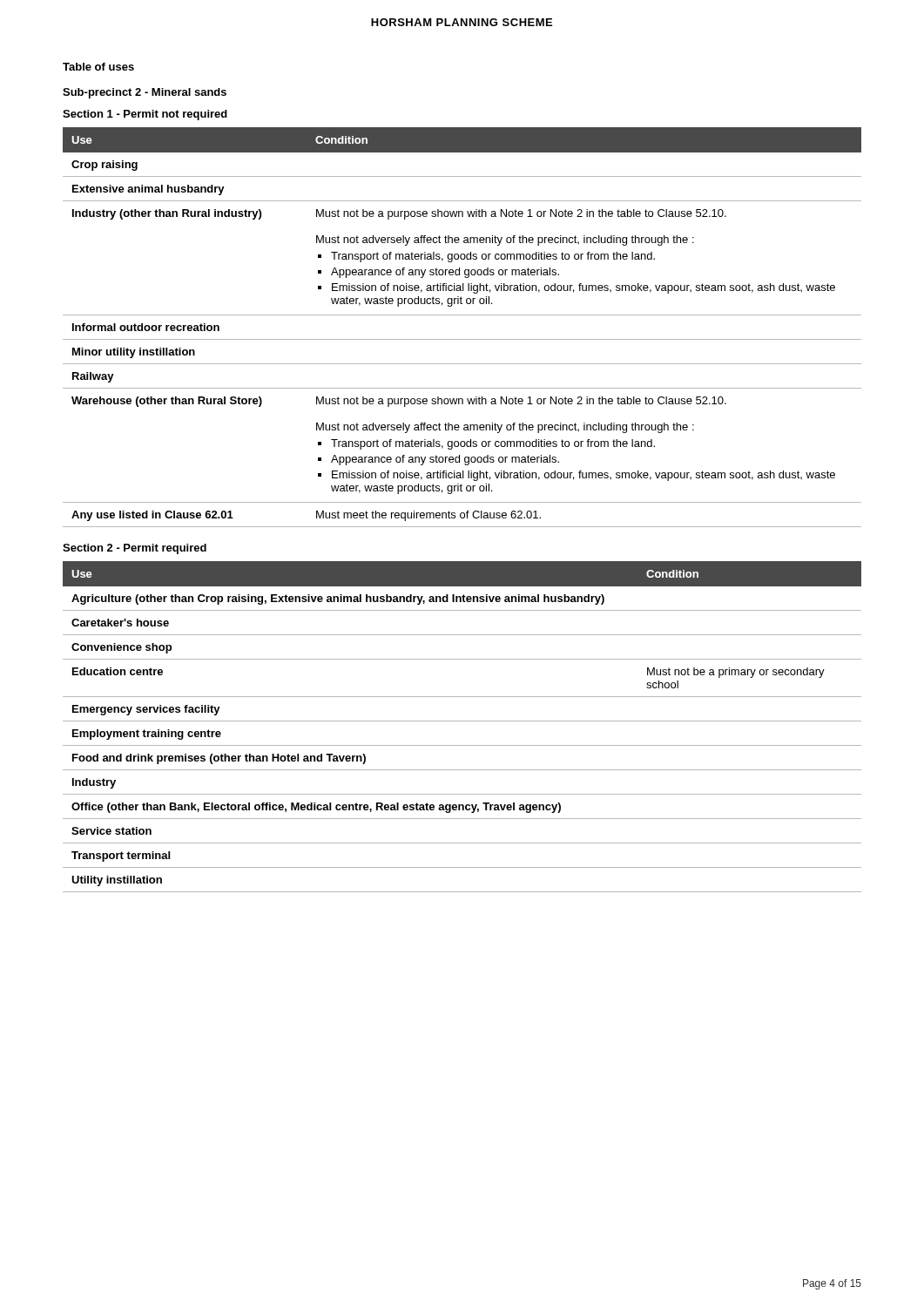
Task: Click on the table containing "Food and drink"
Action: tap(462, 727)
